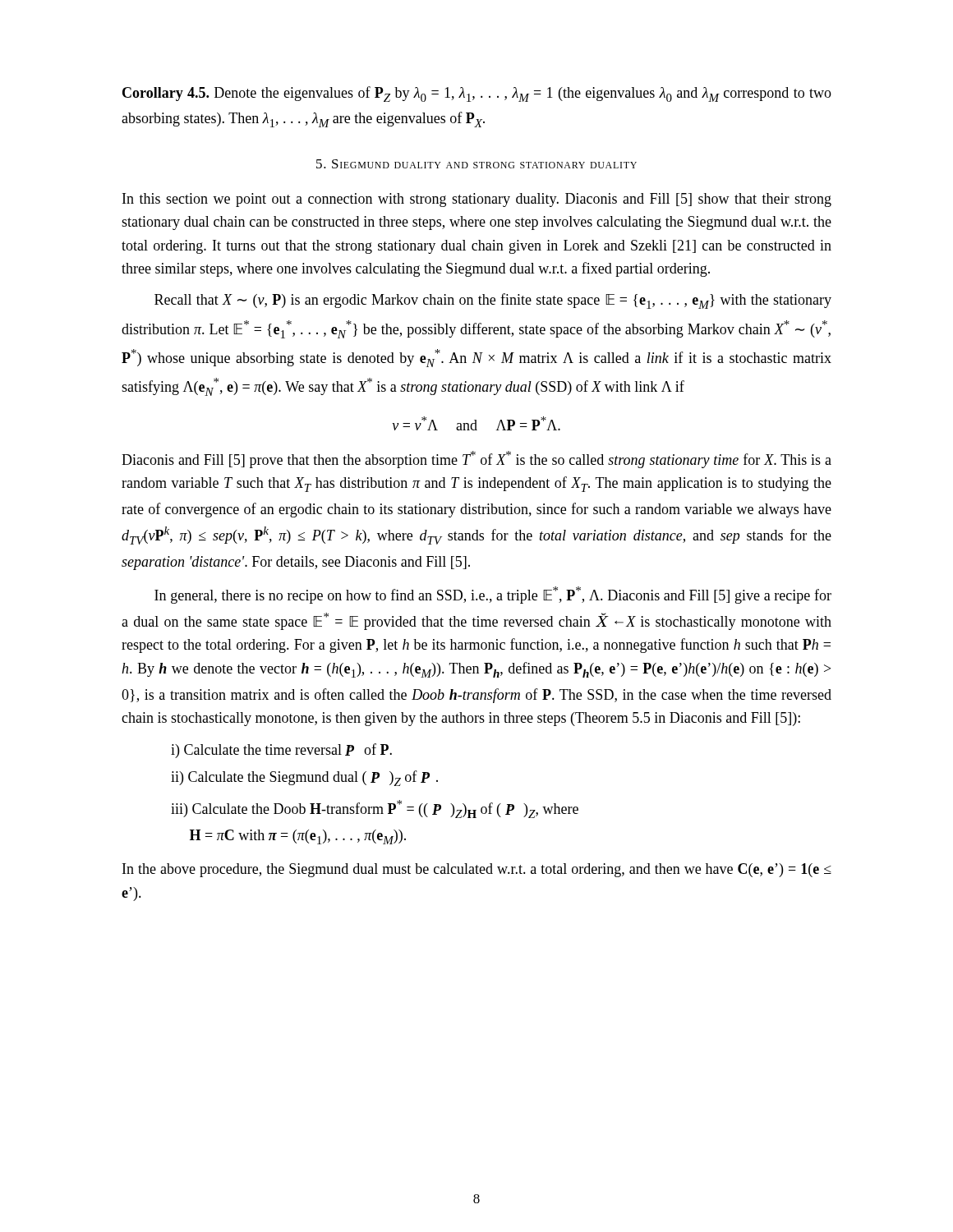
Task: Navigate to the passage starting "5. Siegmund duality and strong stationary duality"
Action: [x=476, y=164]
